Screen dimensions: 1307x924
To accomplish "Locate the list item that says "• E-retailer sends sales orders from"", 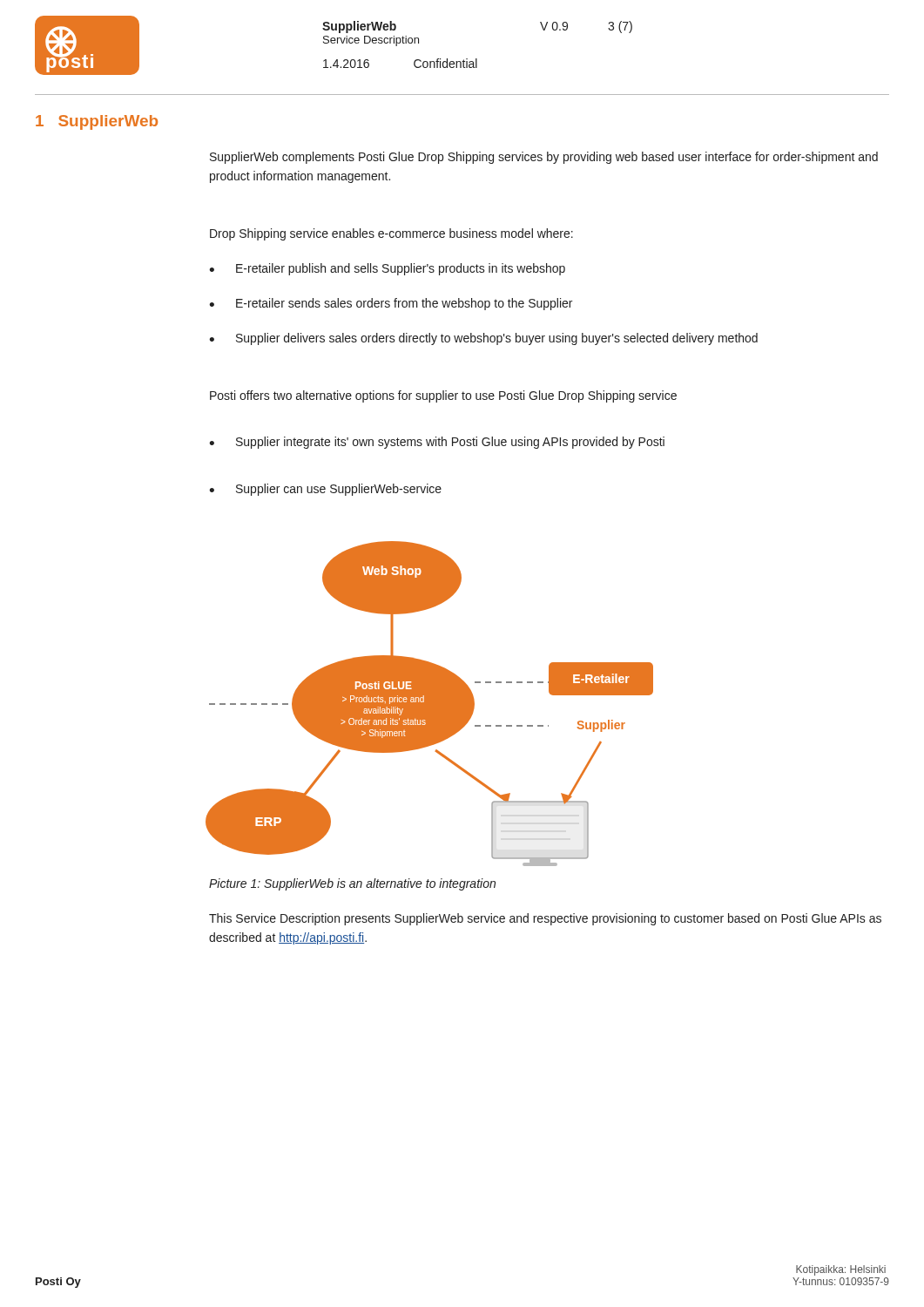I will tap(391, 305).
